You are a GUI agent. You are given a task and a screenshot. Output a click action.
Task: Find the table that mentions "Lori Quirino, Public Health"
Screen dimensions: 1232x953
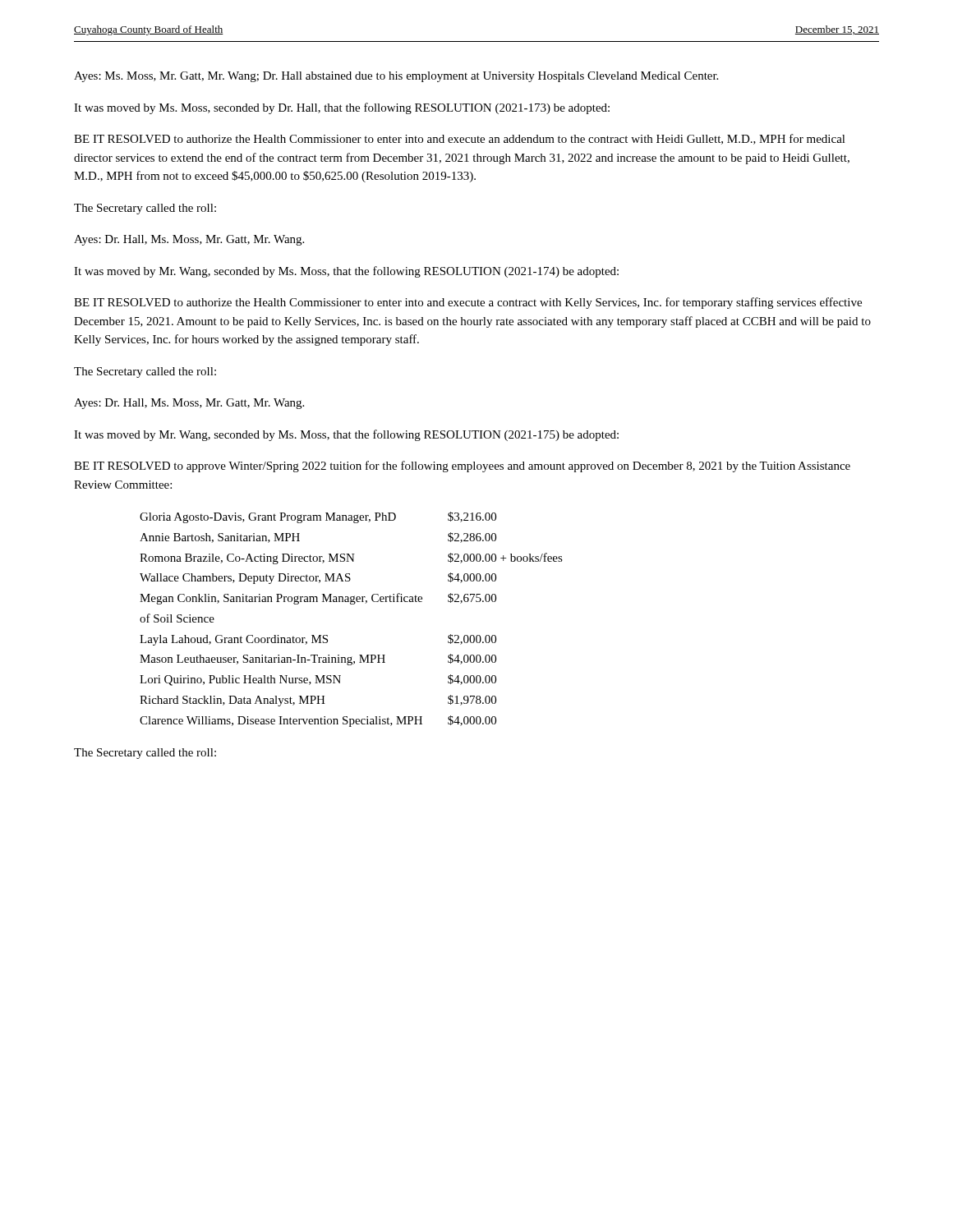point(509,619)
